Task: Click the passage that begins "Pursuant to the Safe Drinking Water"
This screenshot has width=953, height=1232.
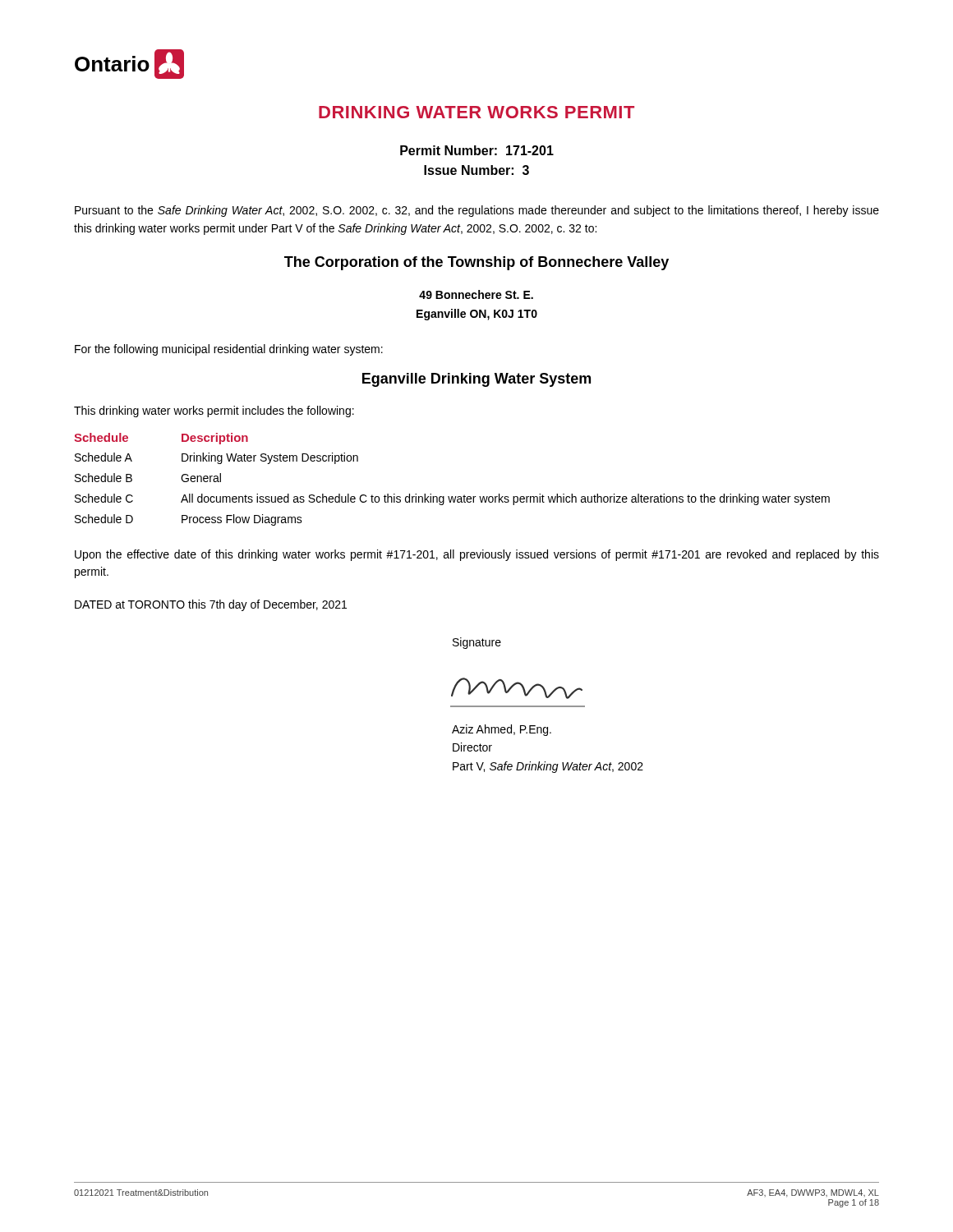Action: click(476, 219)
